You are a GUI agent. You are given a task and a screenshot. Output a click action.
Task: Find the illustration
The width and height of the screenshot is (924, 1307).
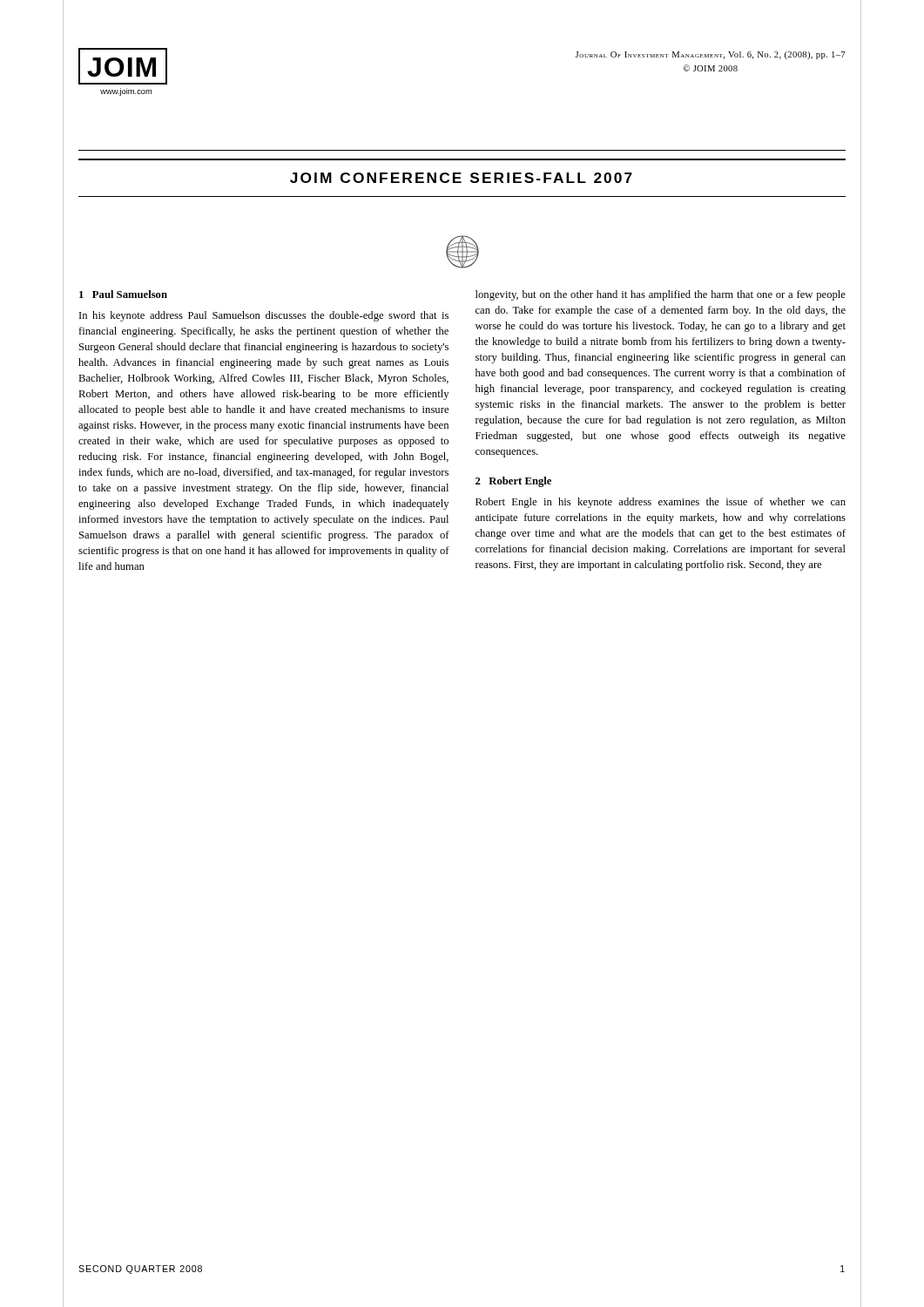pos(462,254)
